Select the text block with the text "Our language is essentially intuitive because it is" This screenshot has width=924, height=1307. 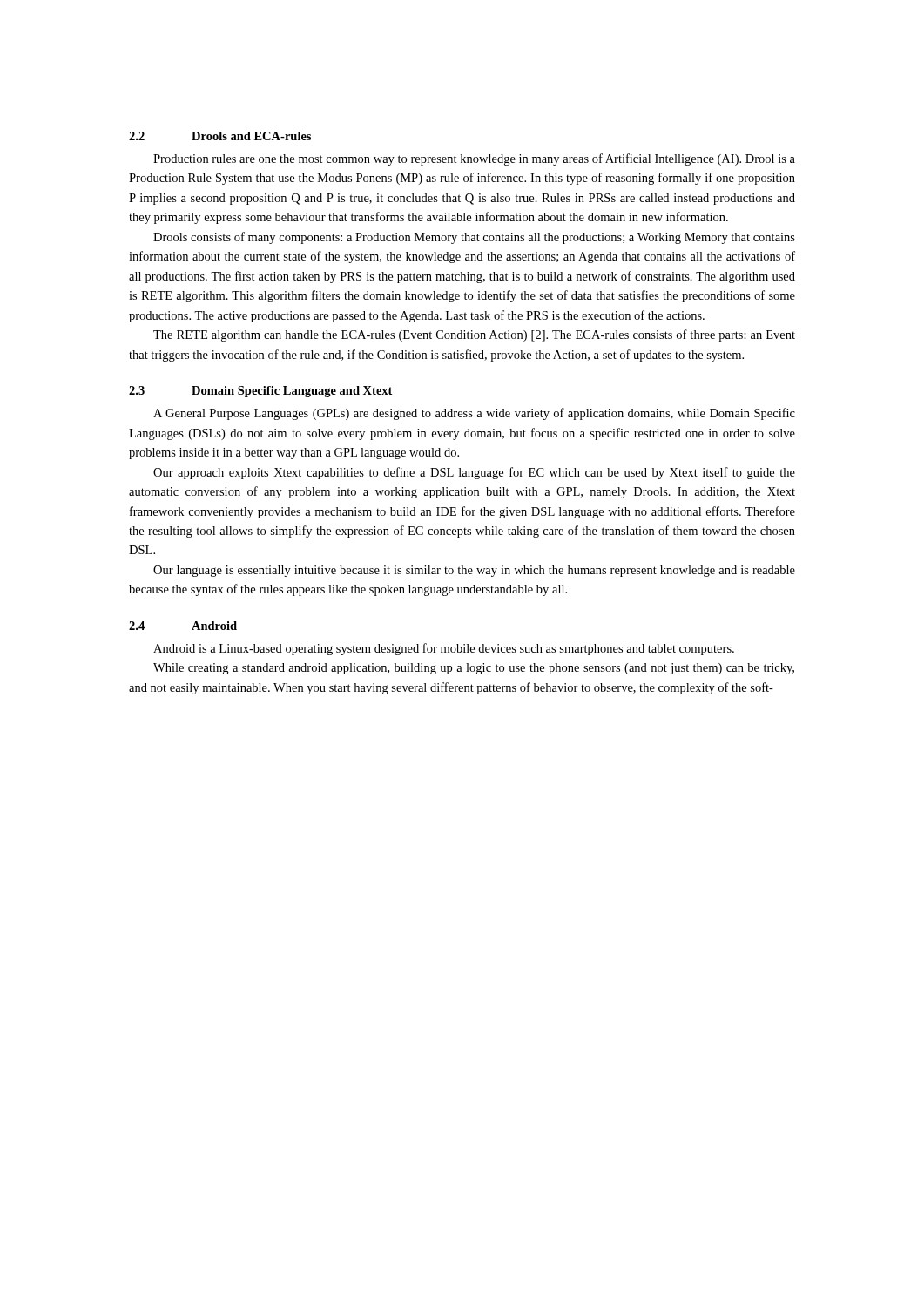(462, 580)
